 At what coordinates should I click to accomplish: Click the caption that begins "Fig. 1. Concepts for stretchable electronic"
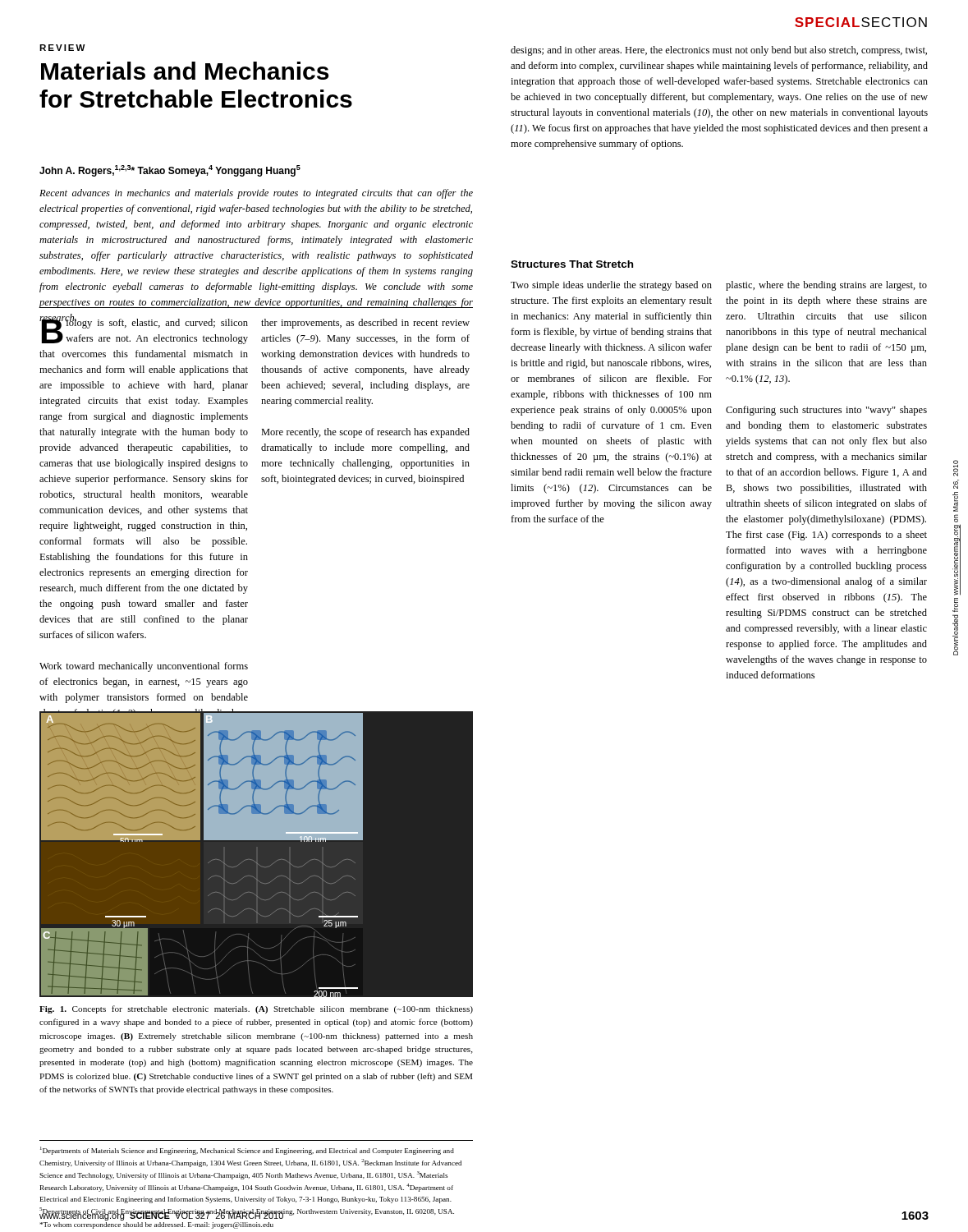coord(256,1049)
